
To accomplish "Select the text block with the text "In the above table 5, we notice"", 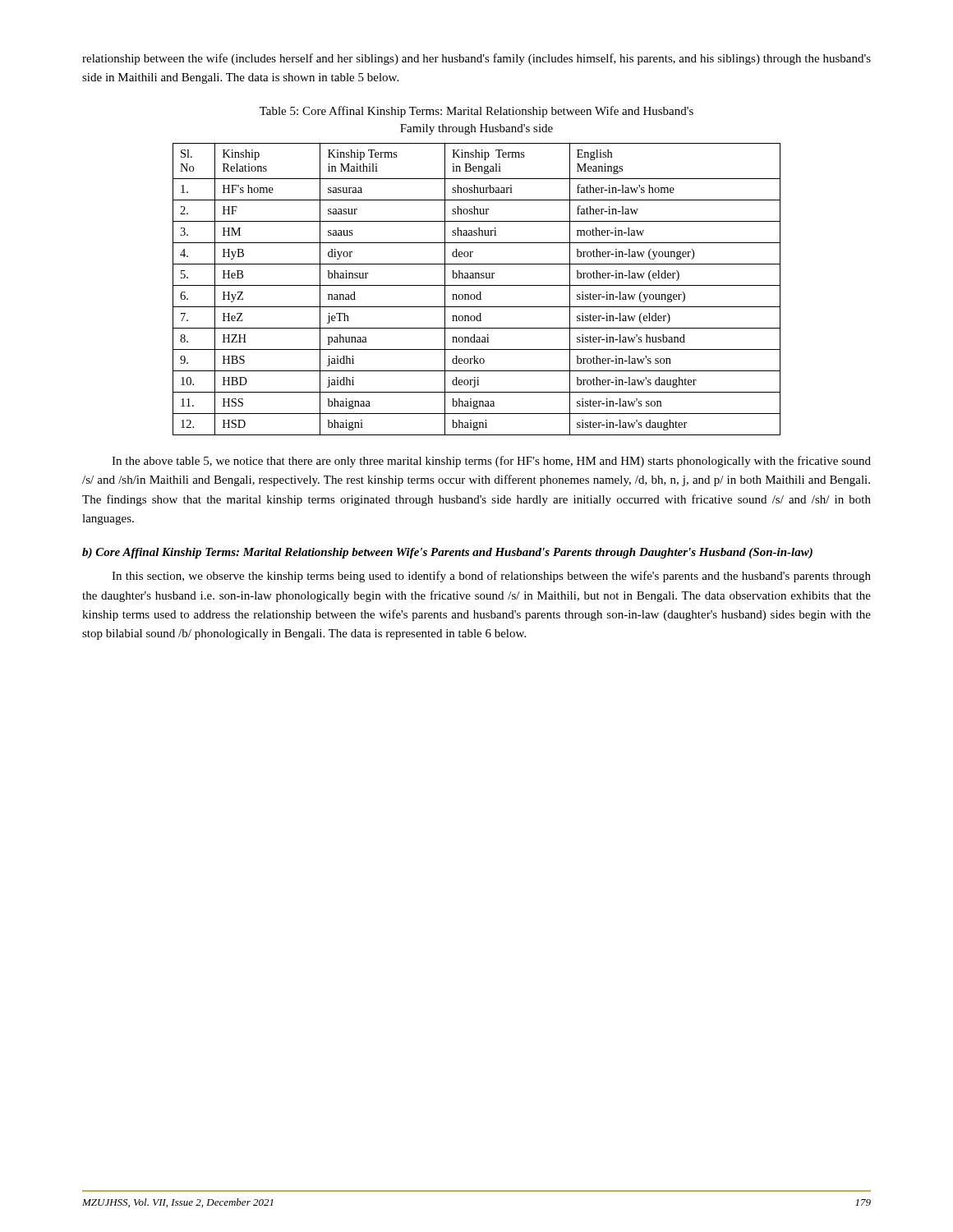I will 476,489.
